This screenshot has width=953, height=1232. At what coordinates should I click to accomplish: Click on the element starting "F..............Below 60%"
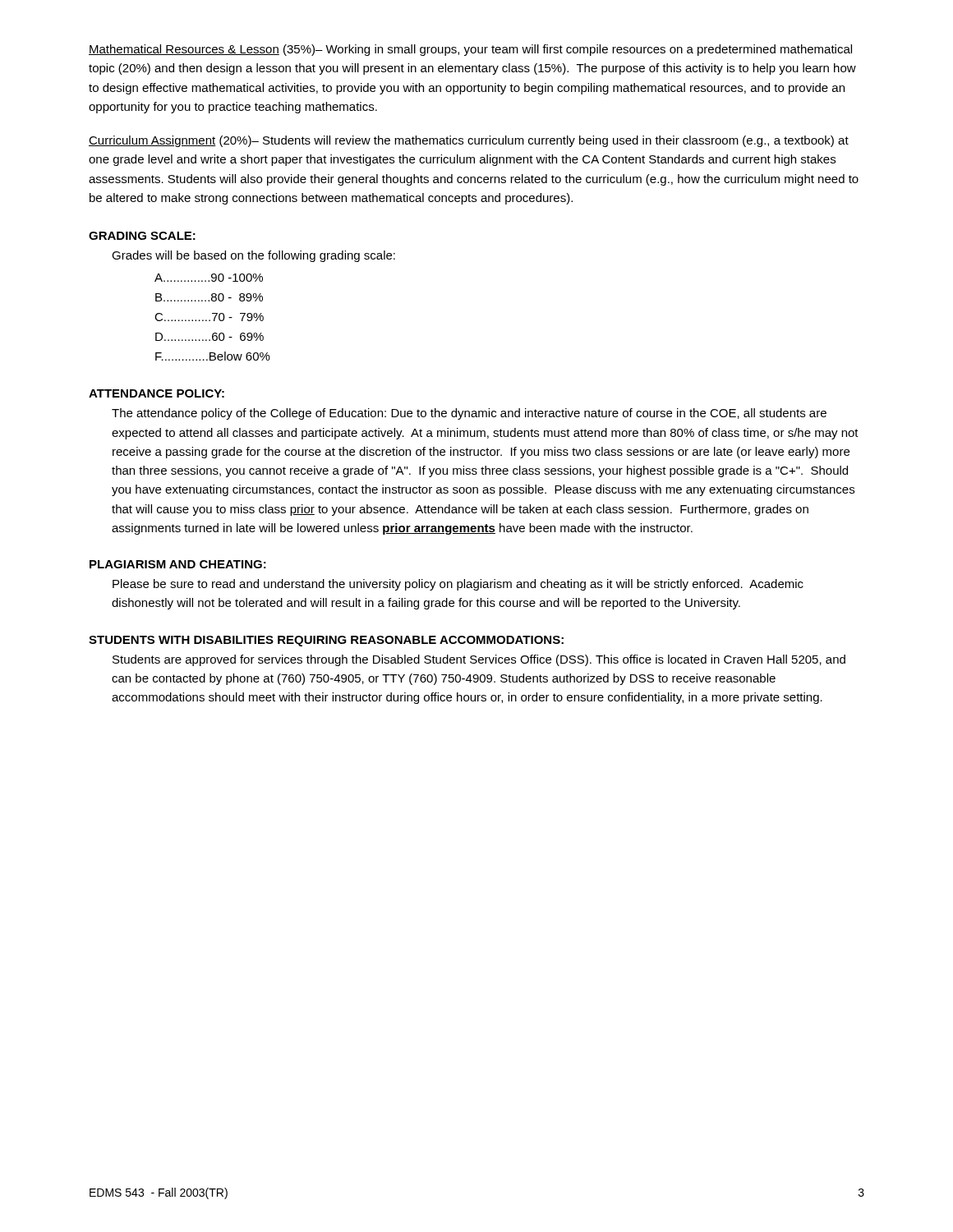(212, 356)
